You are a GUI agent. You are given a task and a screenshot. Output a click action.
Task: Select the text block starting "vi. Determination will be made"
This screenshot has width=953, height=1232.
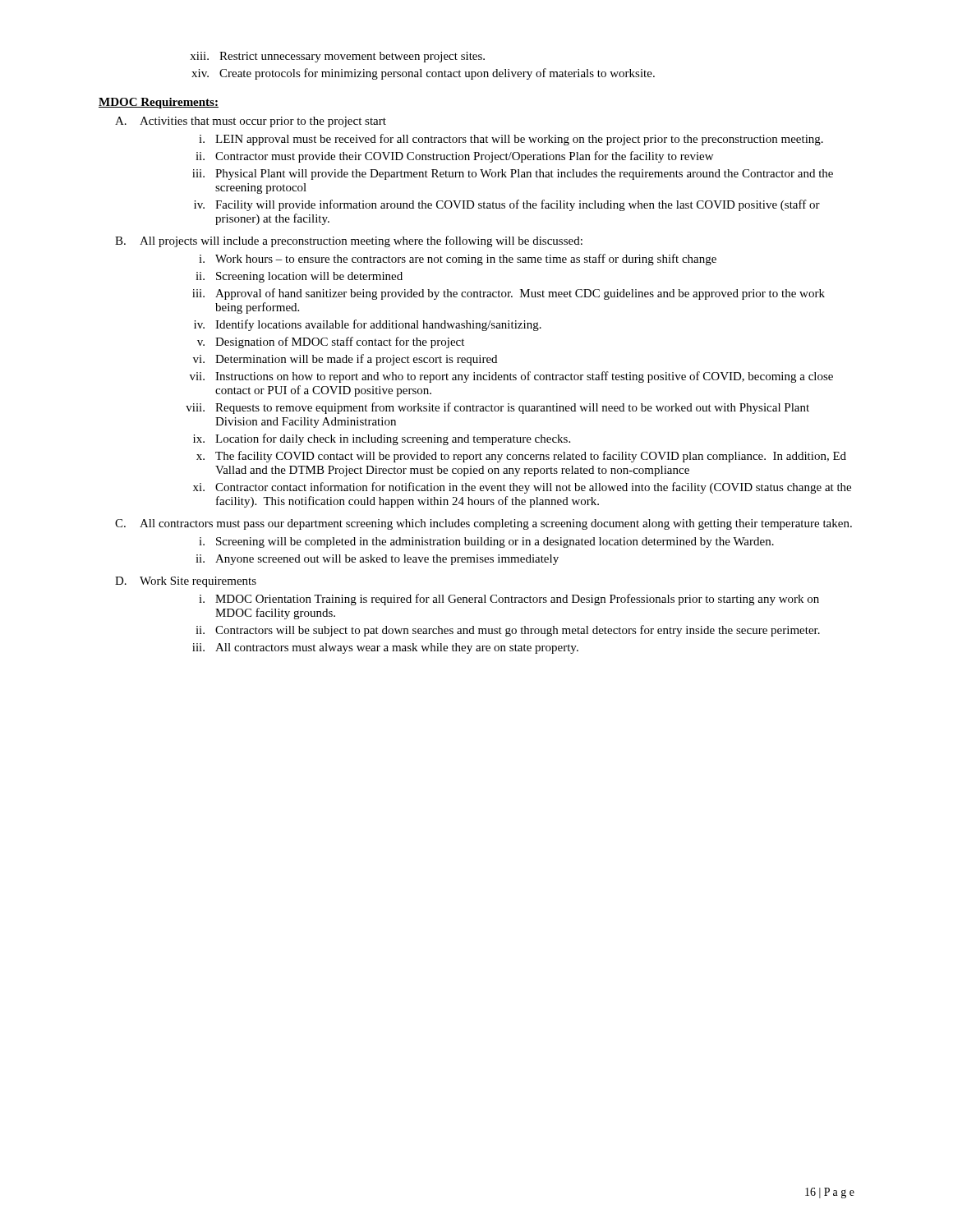[x=345, y=360]
